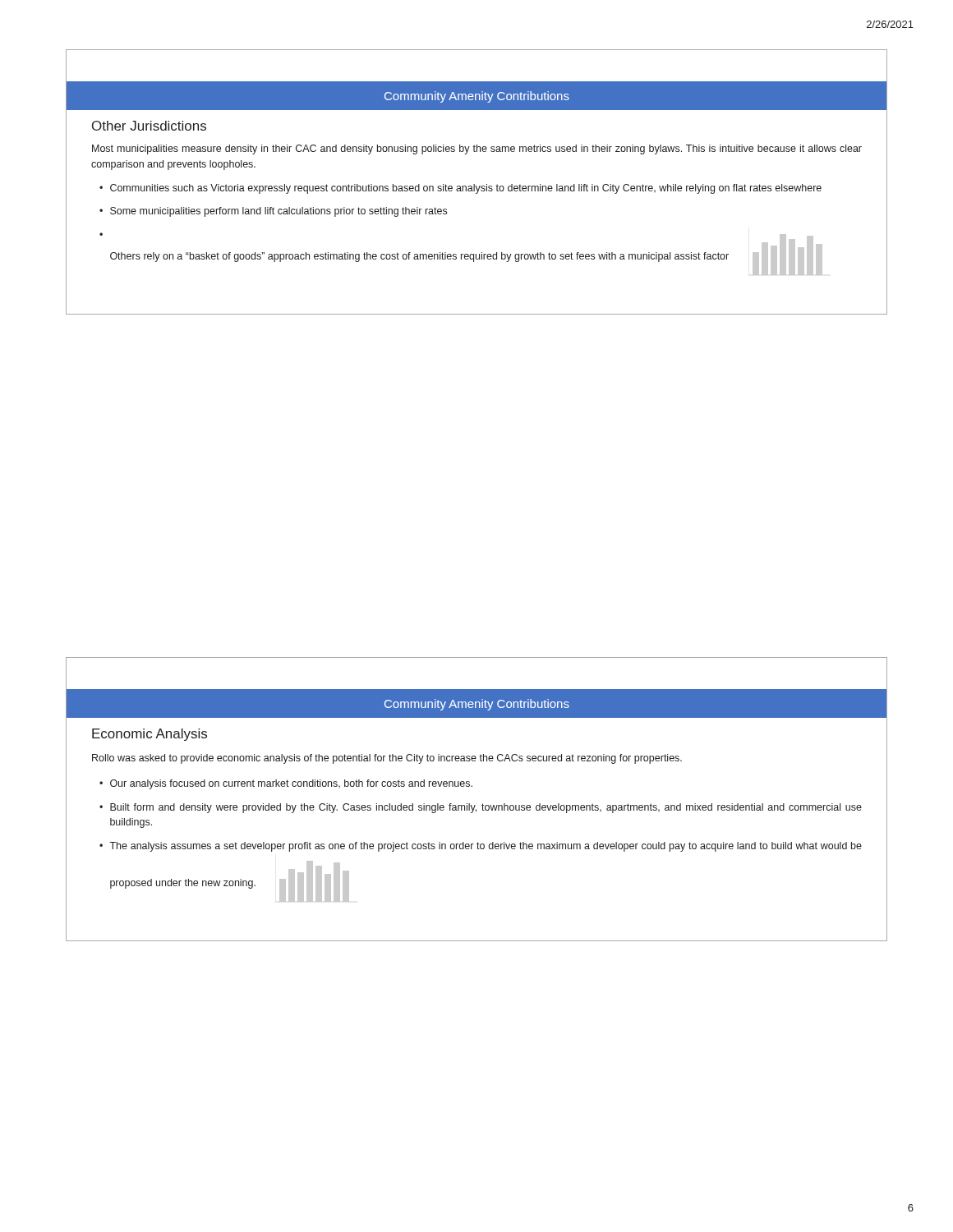The width and height of the screenshot is (953, 1232).
Task: Click on the text starting "• Some municipalities perform"
Action: 273,212
